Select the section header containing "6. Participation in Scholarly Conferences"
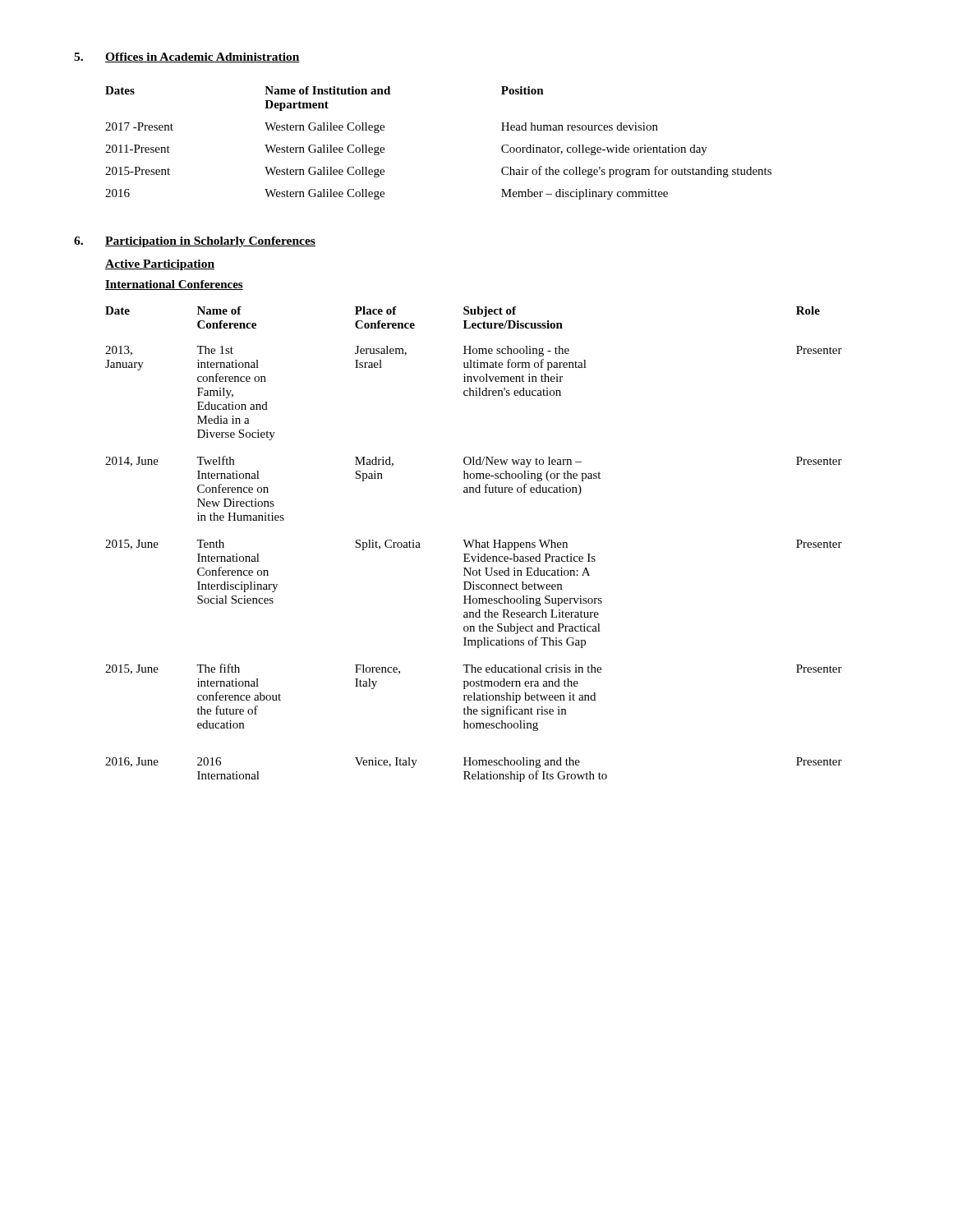This screenshot has height=1232, width=953. [x=195, y=241]
